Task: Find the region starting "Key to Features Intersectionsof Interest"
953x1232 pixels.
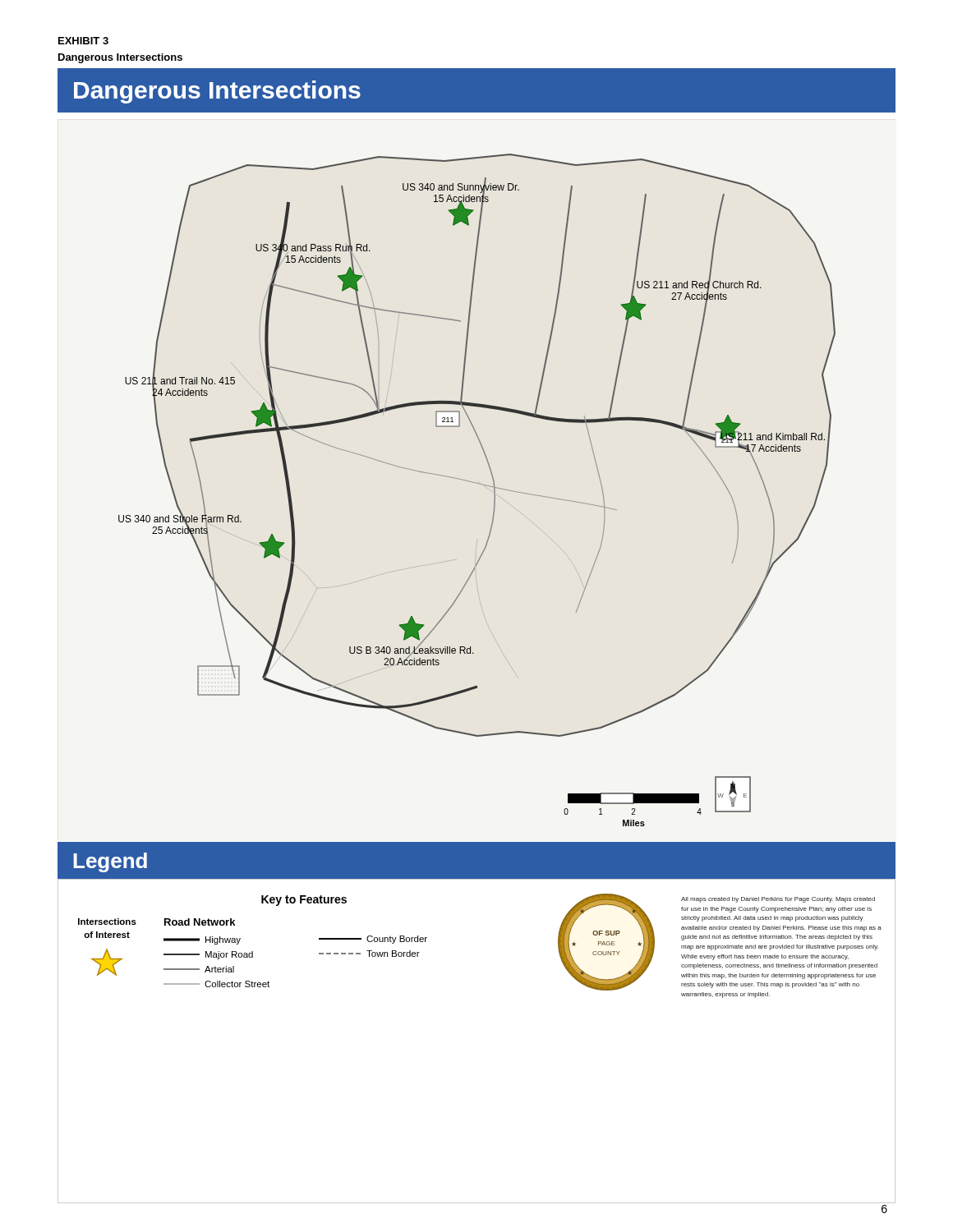Action: point(253,952)
